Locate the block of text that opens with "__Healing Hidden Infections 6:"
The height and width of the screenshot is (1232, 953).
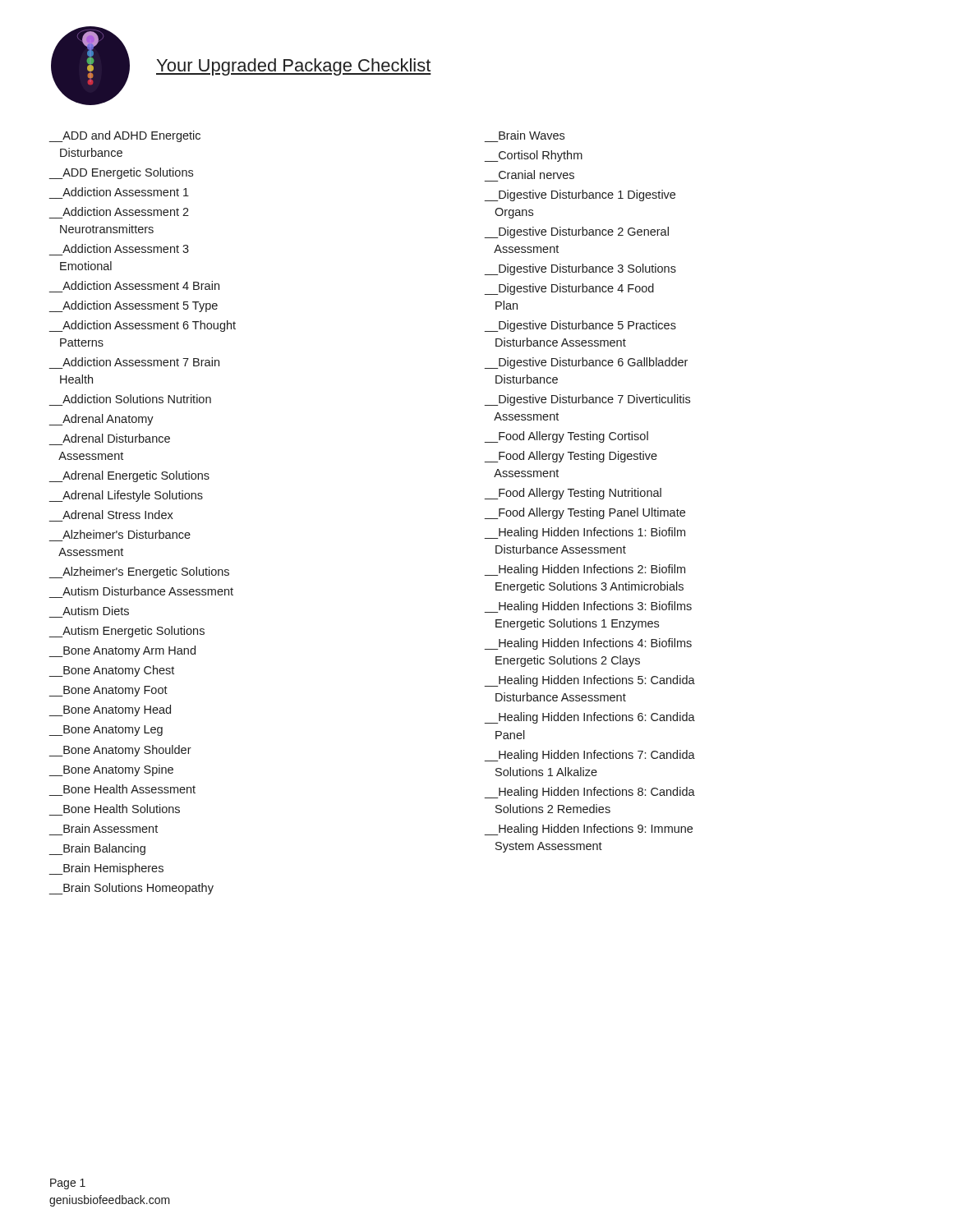tap(590, 726)
